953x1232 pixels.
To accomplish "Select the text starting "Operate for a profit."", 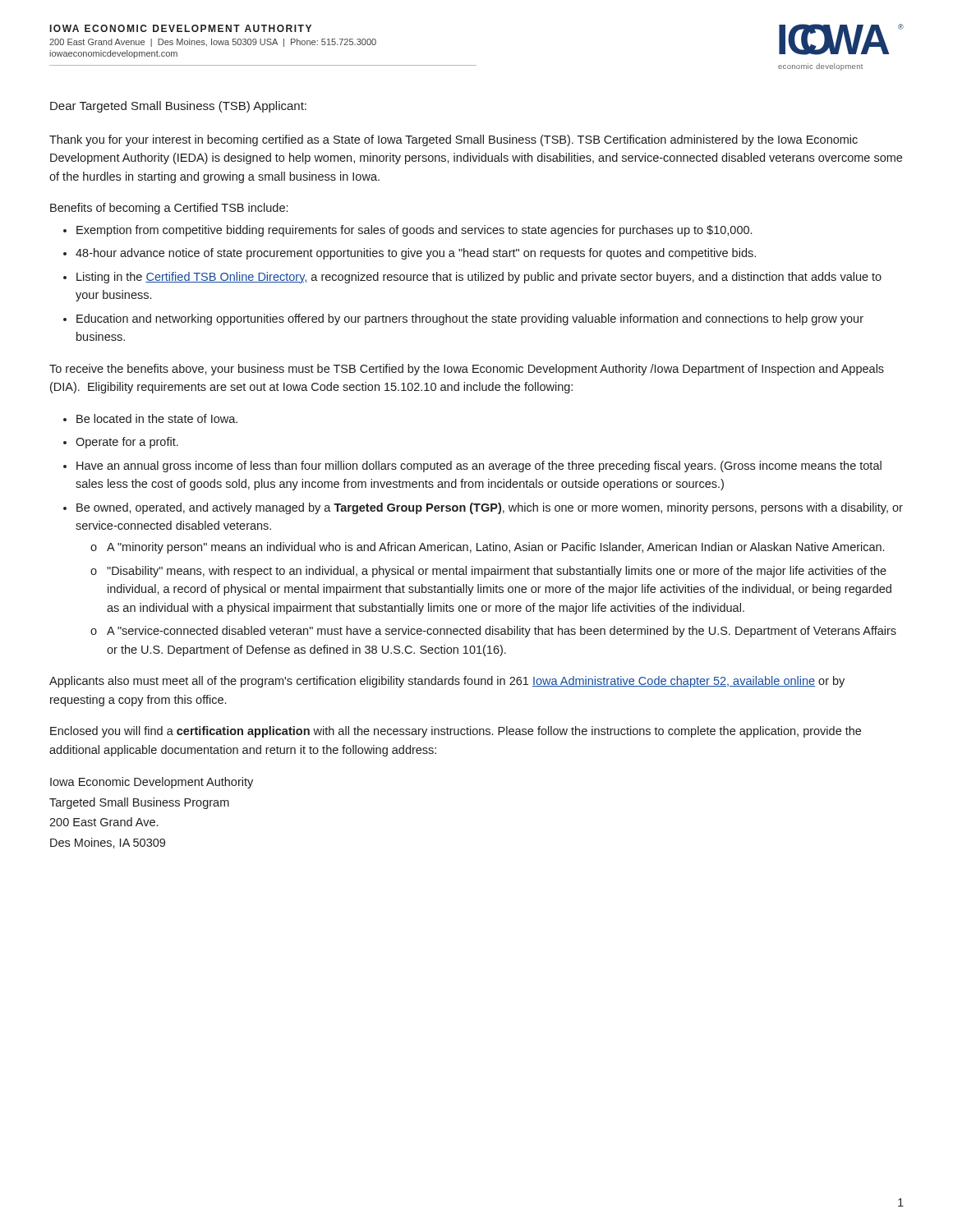I will click(x=127, y=442).
